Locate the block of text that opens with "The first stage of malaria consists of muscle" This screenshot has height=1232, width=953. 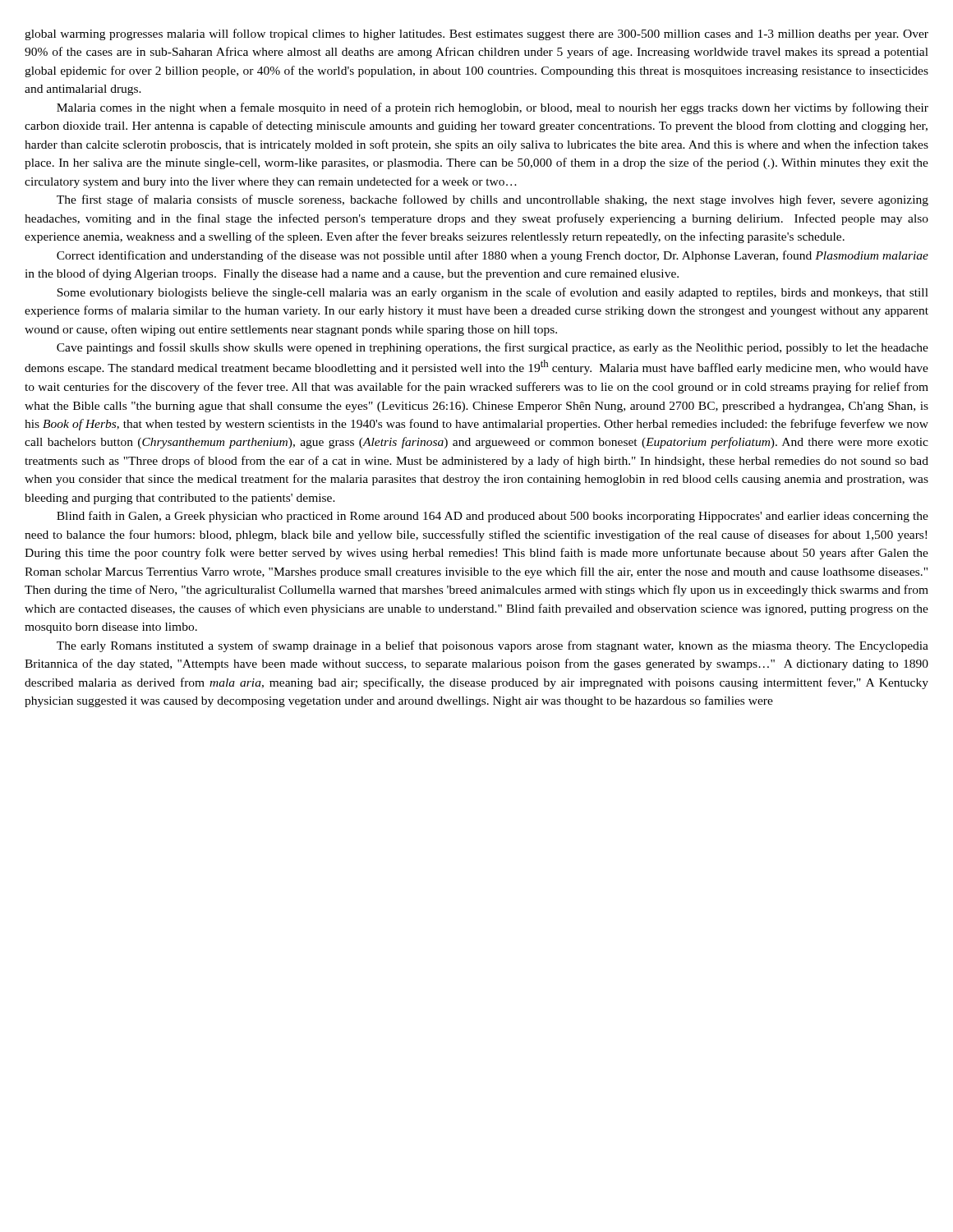[476, 218]
